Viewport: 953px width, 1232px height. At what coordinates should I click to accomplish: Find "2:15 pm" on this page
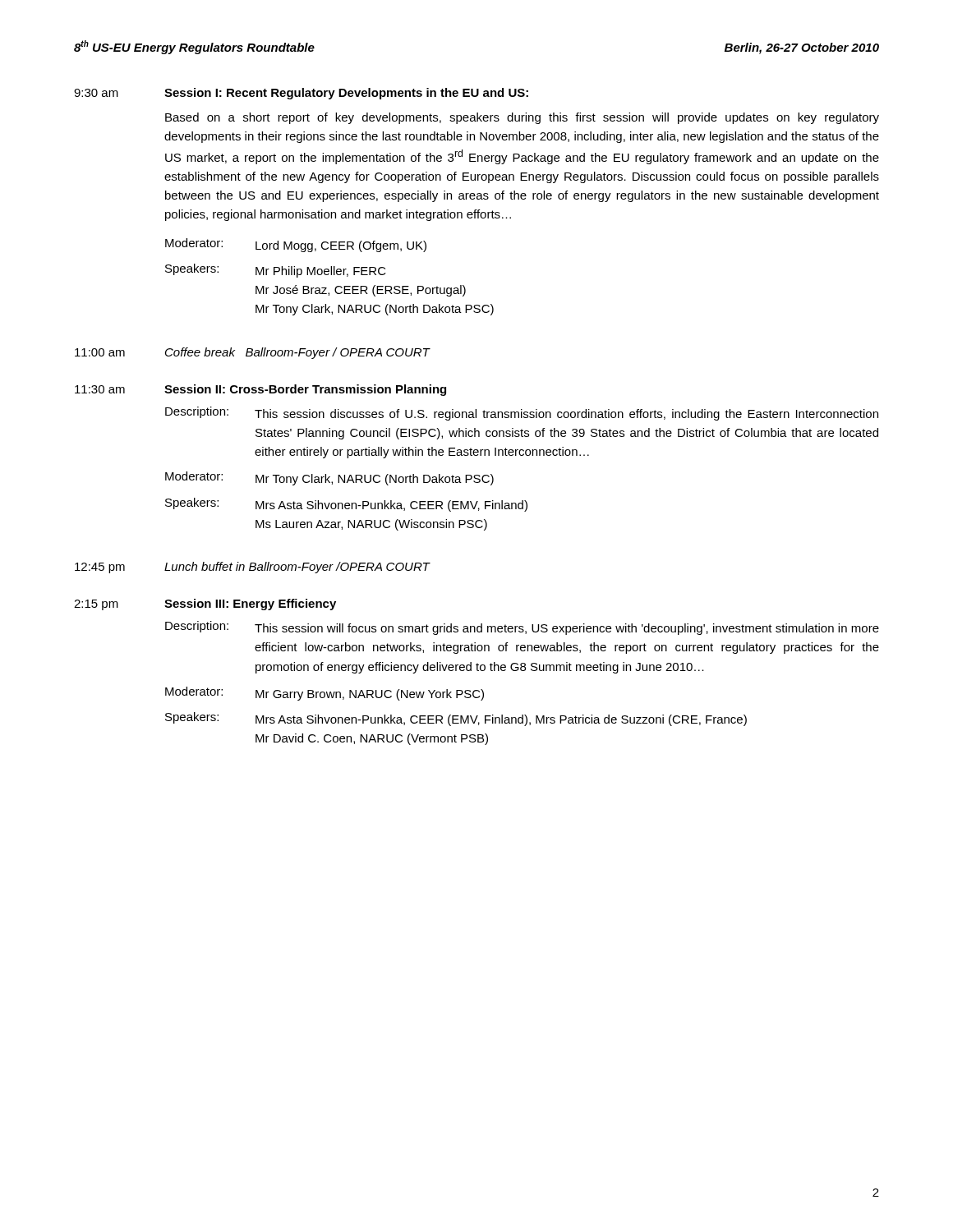coord(96,603)
